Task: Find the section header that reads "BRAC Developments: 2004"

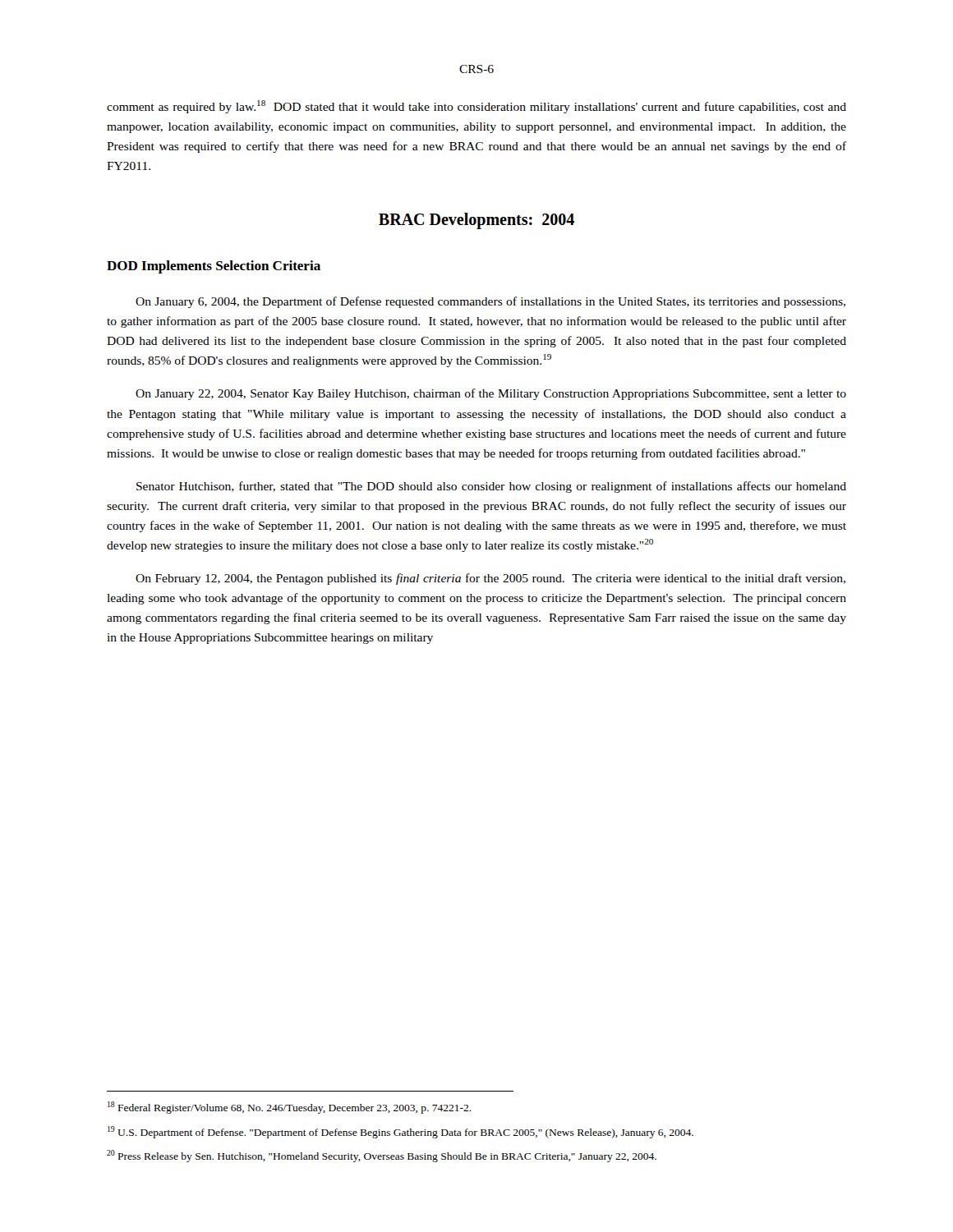Action: pyautogui.click(x=476, y=219)
